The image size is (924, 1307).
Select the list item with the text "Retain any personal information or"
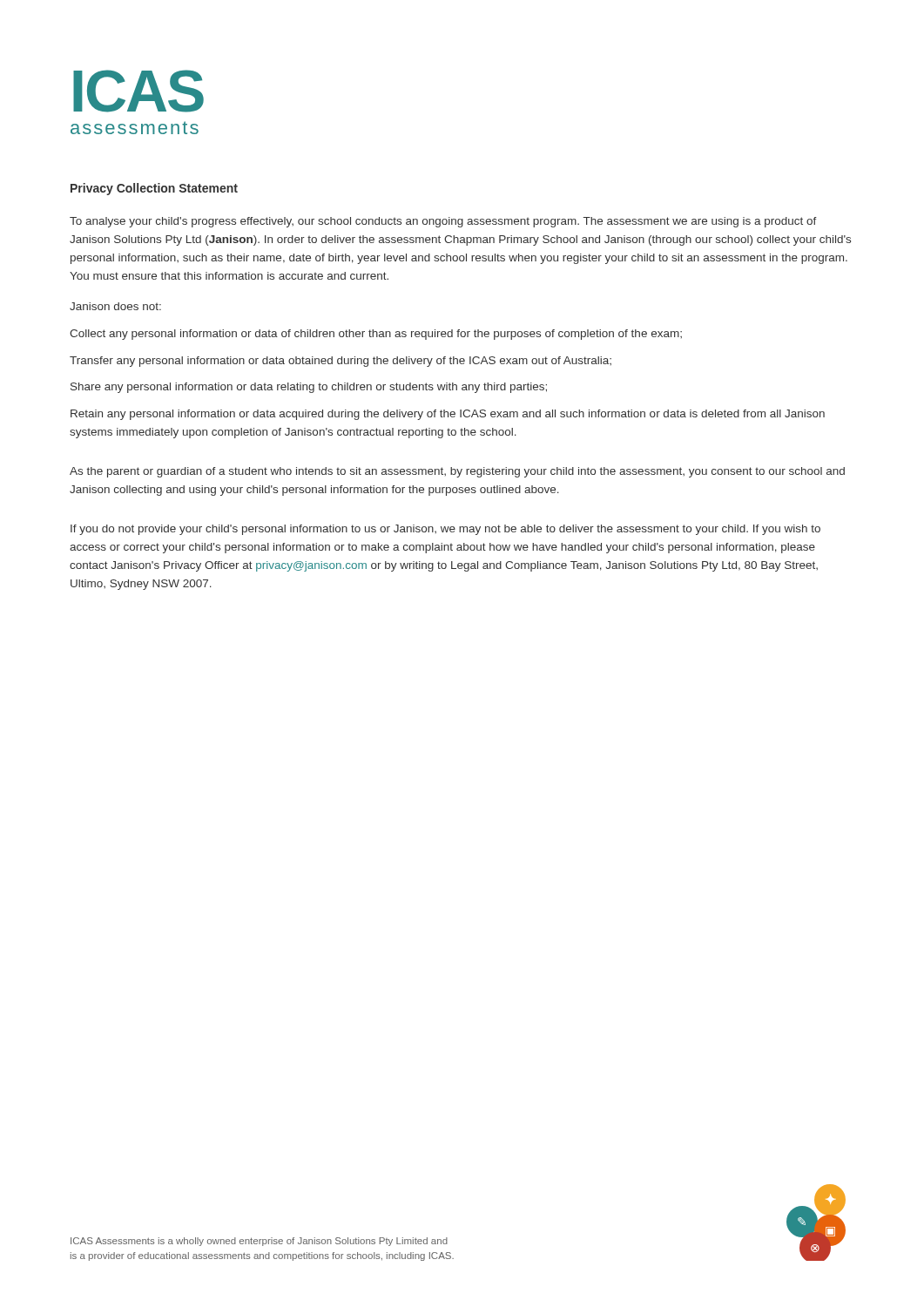click(447, 423)
